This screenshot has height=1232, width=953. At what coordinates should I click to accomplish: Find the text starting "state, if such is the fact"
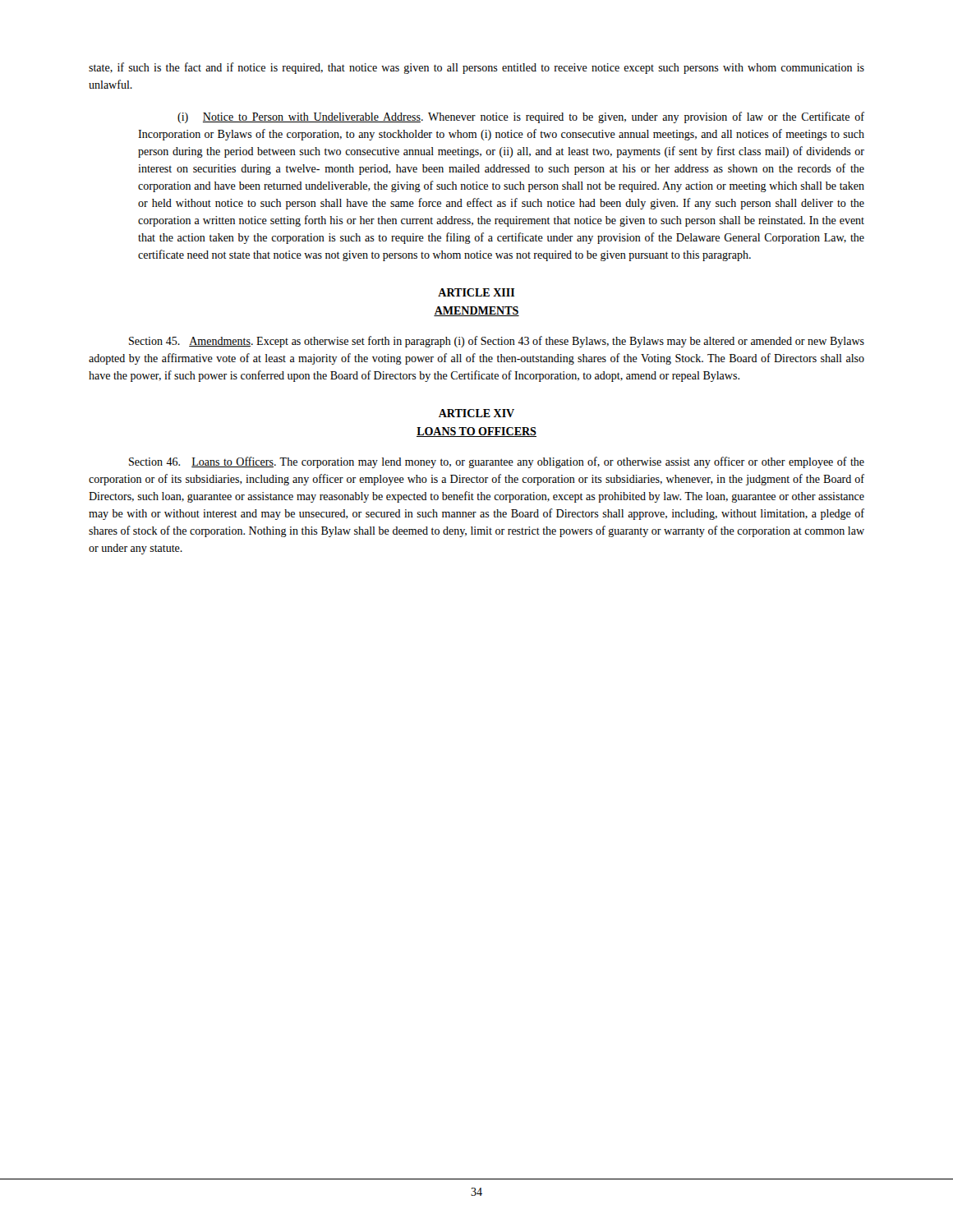(476, 76)
